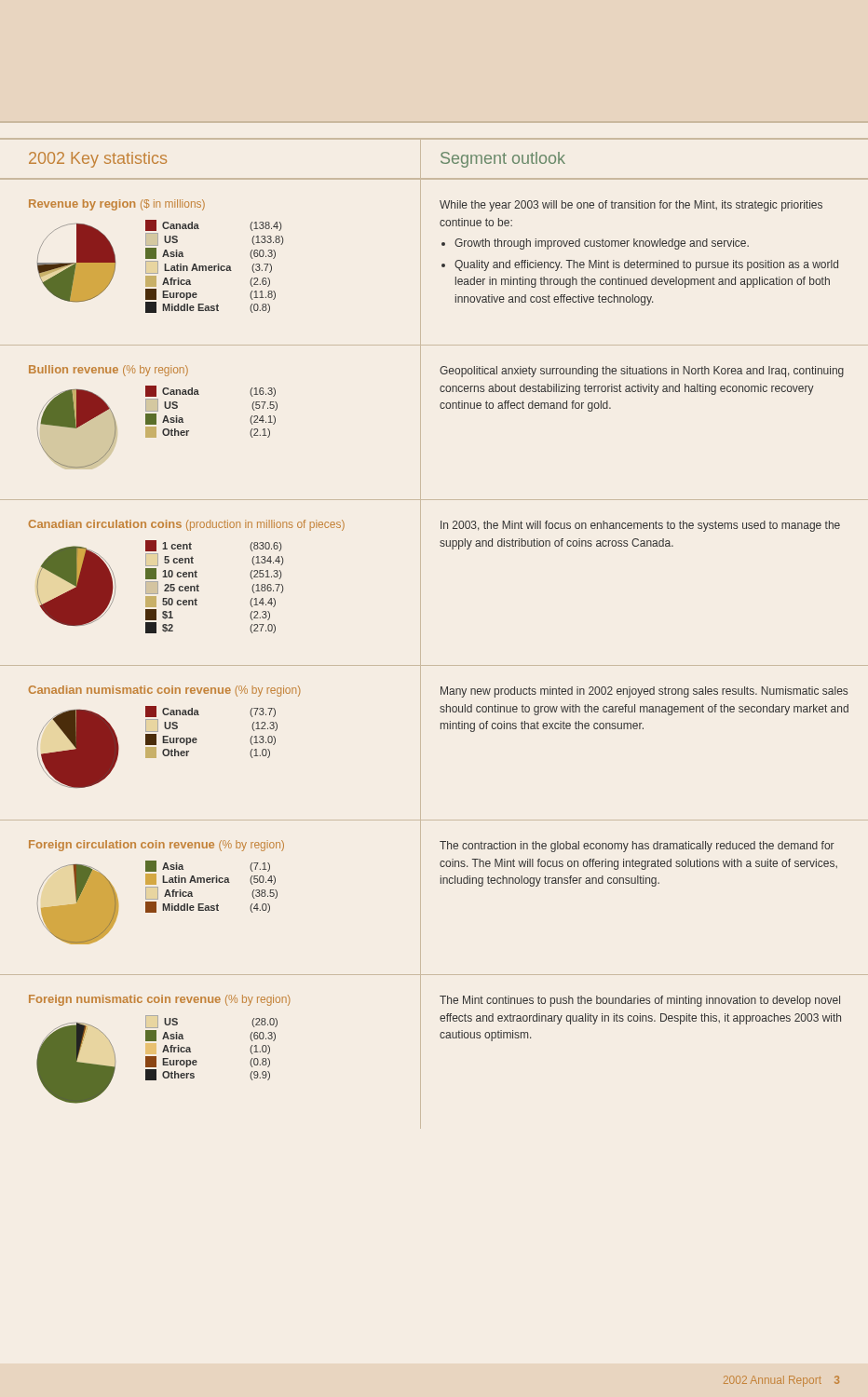Image resolution: width=868 pixels, height=1397 pixels.
Task: Navigate to the region starting "While the year 2003 will be"
Action: 644,253
